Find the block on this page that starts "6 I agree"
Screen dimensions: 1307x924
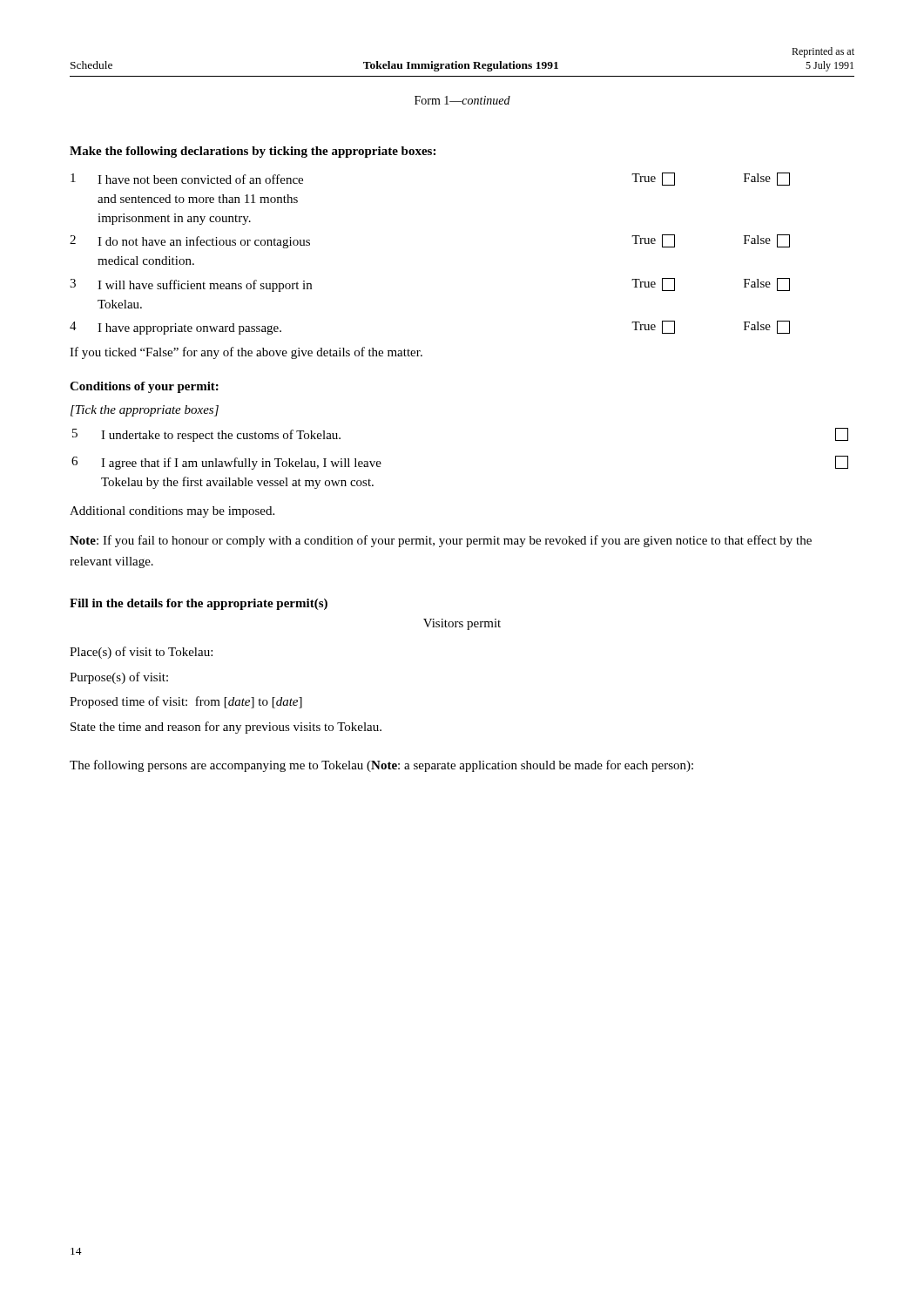point(239,462)
